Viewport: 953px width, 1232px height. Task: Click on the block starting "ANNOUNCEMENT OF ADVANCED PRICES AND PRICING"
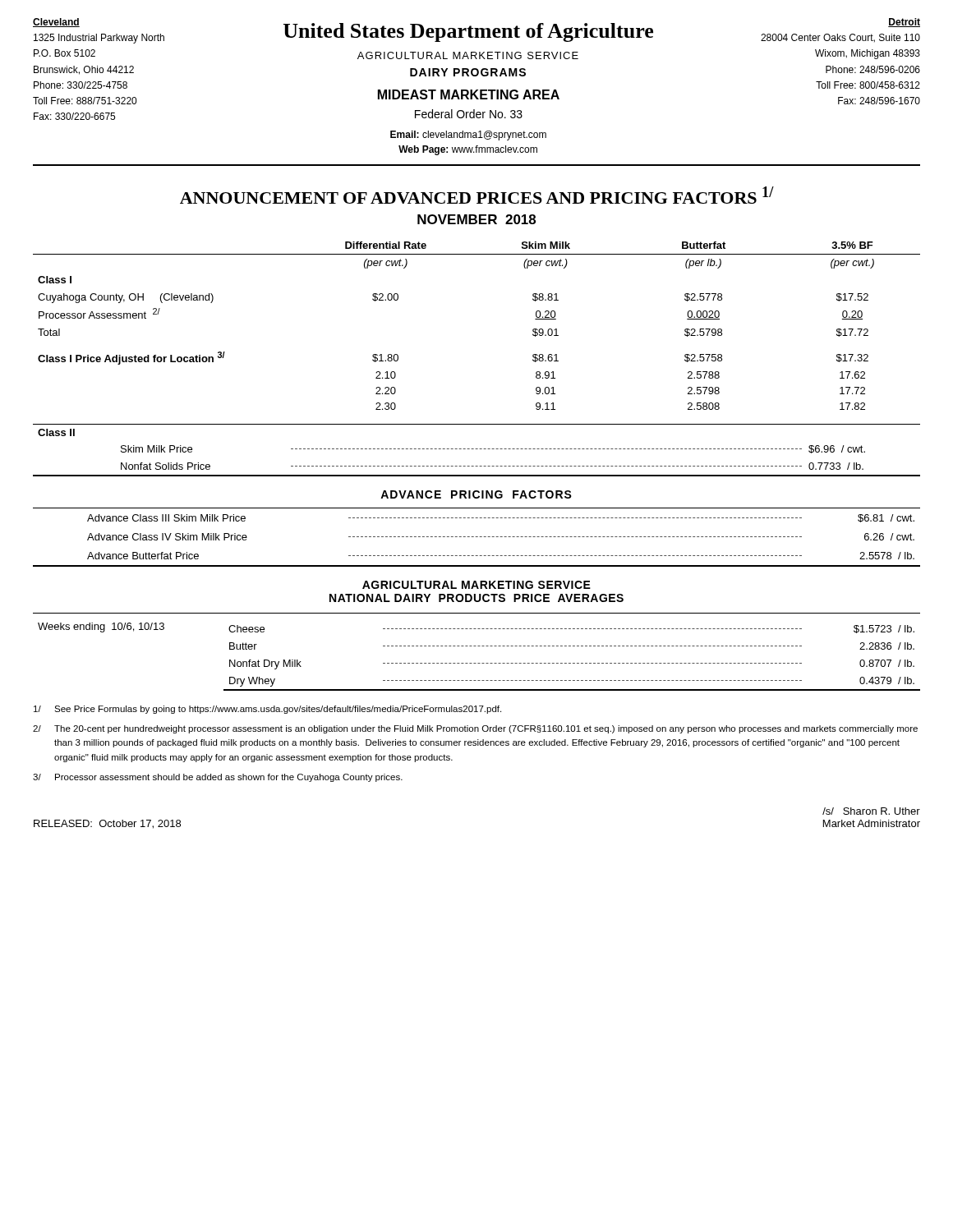pyautogui.click(x=476, y=196)
